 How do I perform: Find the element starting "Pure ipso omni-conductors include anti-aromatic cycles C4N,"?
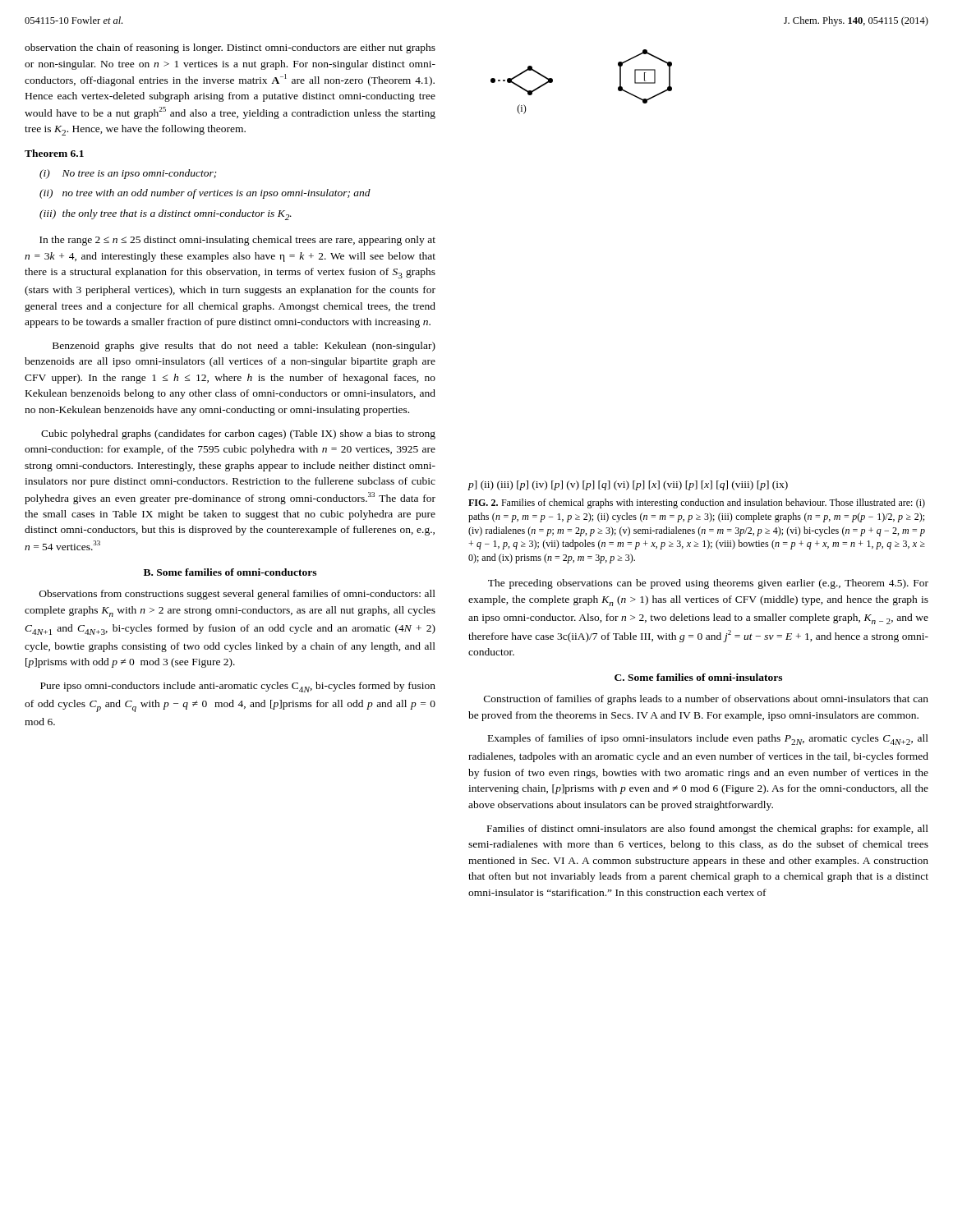[x=230, y=703]
